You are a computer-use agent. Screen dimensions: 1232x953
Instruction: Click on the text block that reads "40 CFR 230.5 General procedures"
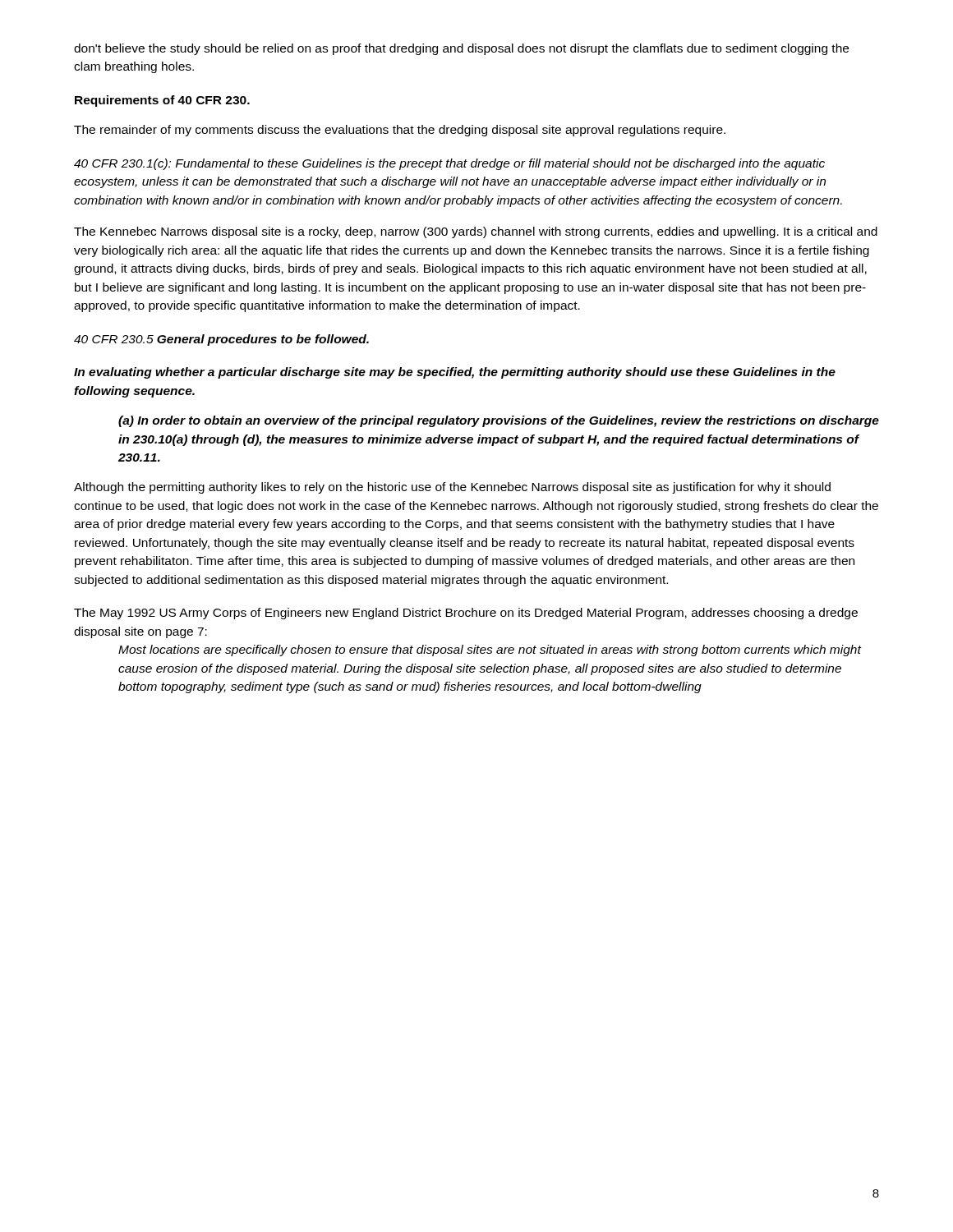[x=221, y=340]
